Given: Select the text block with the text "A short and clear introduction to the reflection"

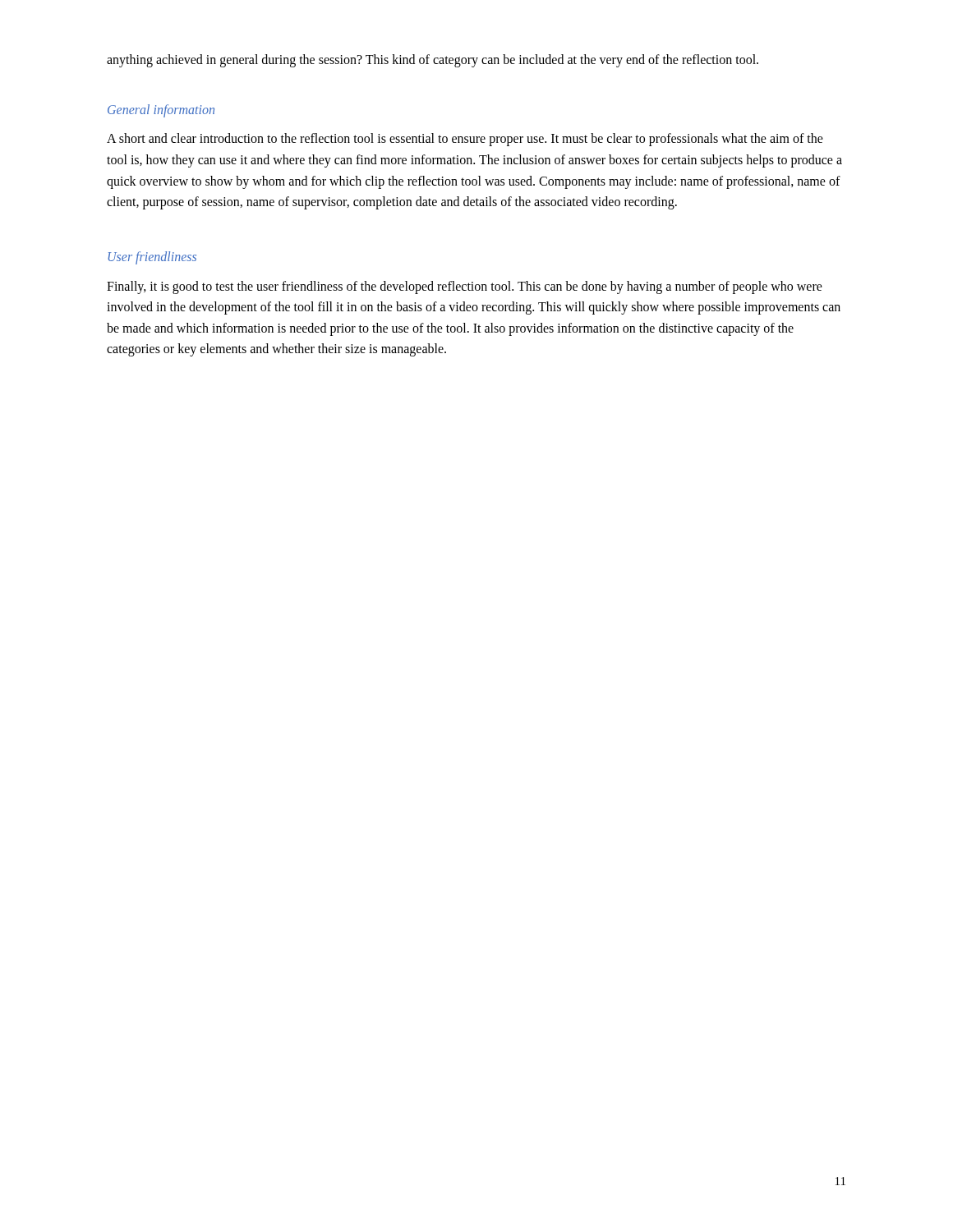Looking at the screenshot, I should pyautogui.click(x=474, y=170).
